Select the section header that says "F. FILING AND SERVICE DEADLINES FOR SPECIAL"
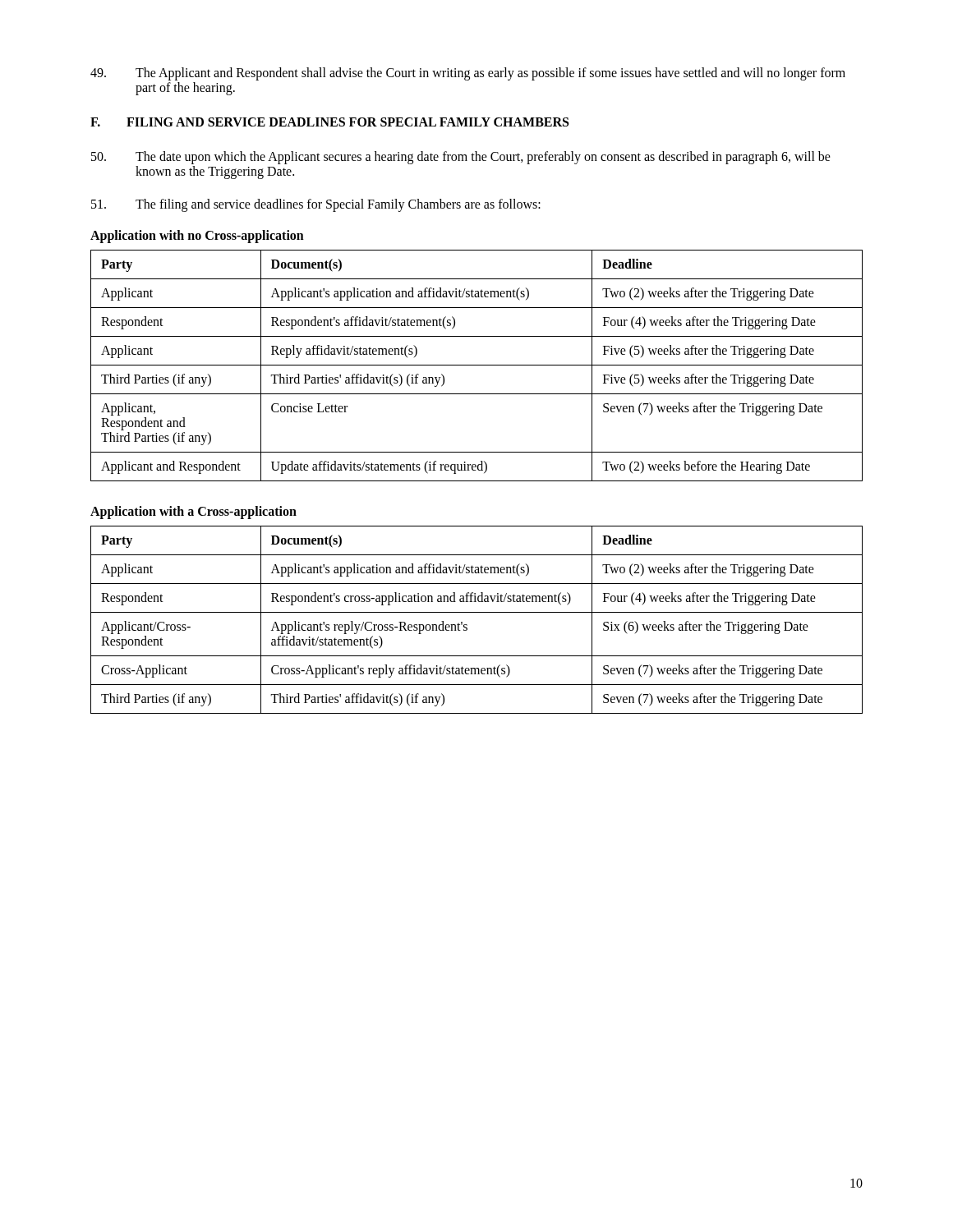The height and width of the screenshot is (1232, 953). click(330, 122)
